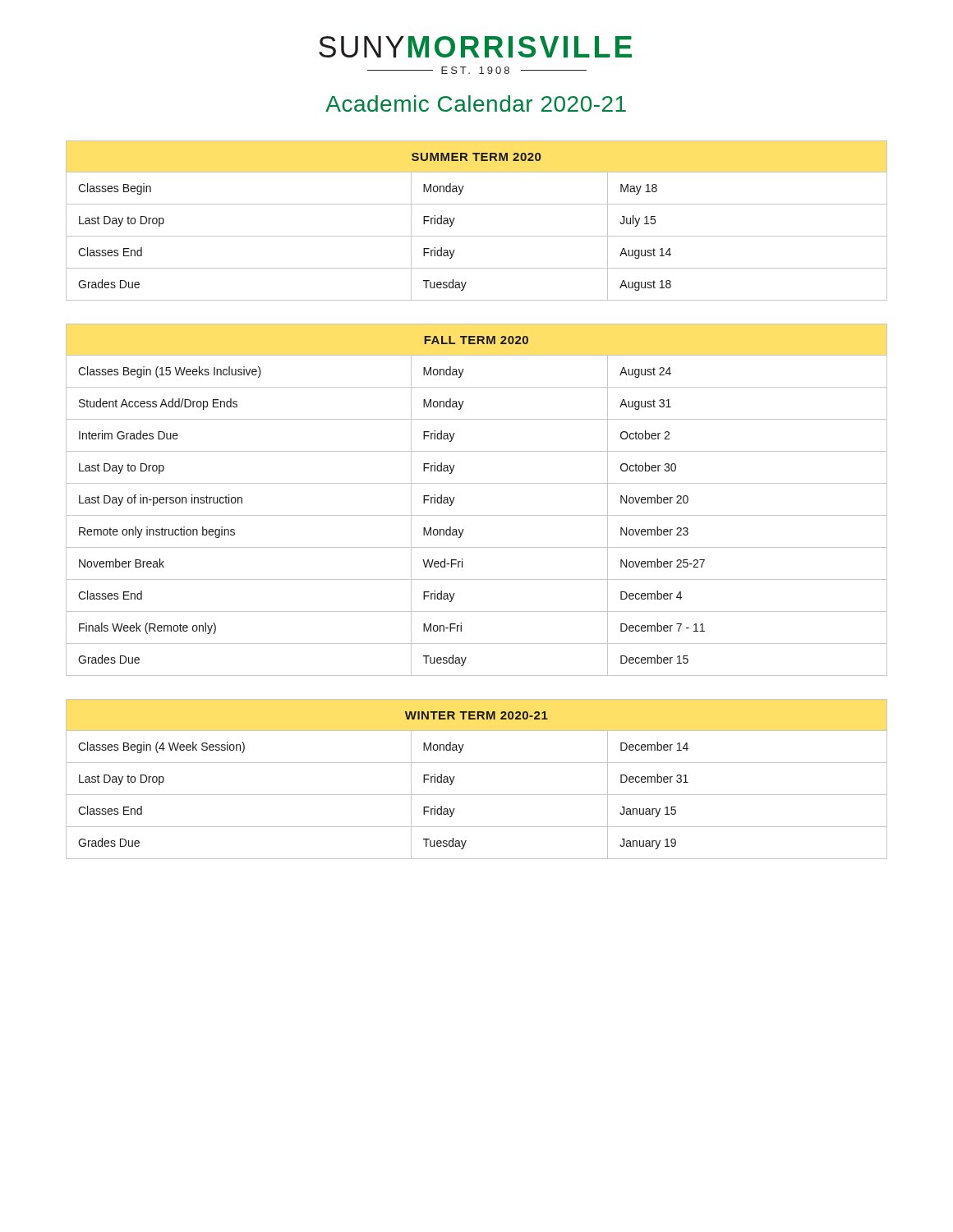Click on the table containing "Classes Begin (15 Weeks Inclusive)"
The width and height of the screenshot is (953, 1232).
click(x=476, y=500)
